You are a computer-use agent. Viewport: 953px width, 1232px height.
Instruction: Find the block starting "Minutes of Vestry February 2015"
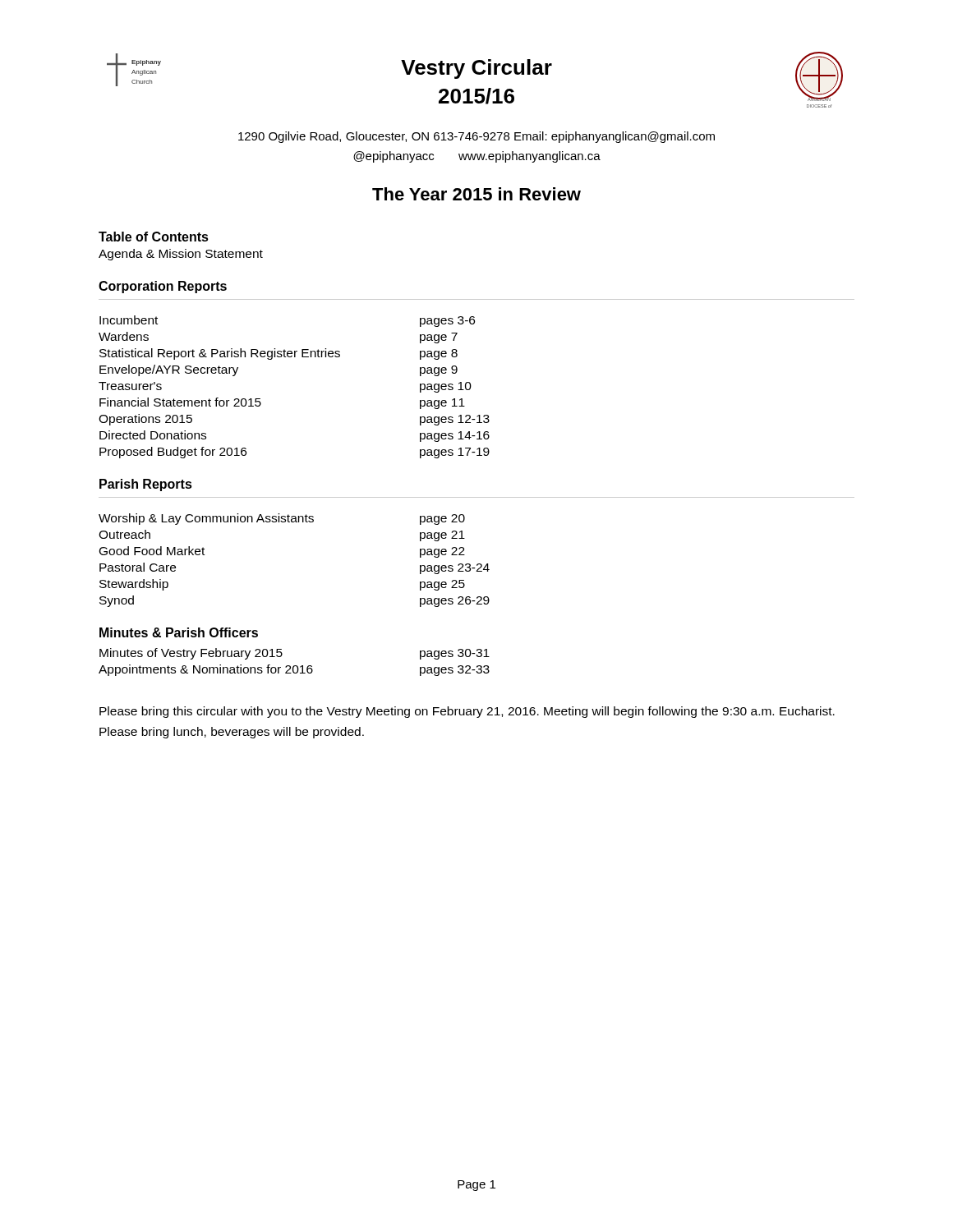pos(191,653)
